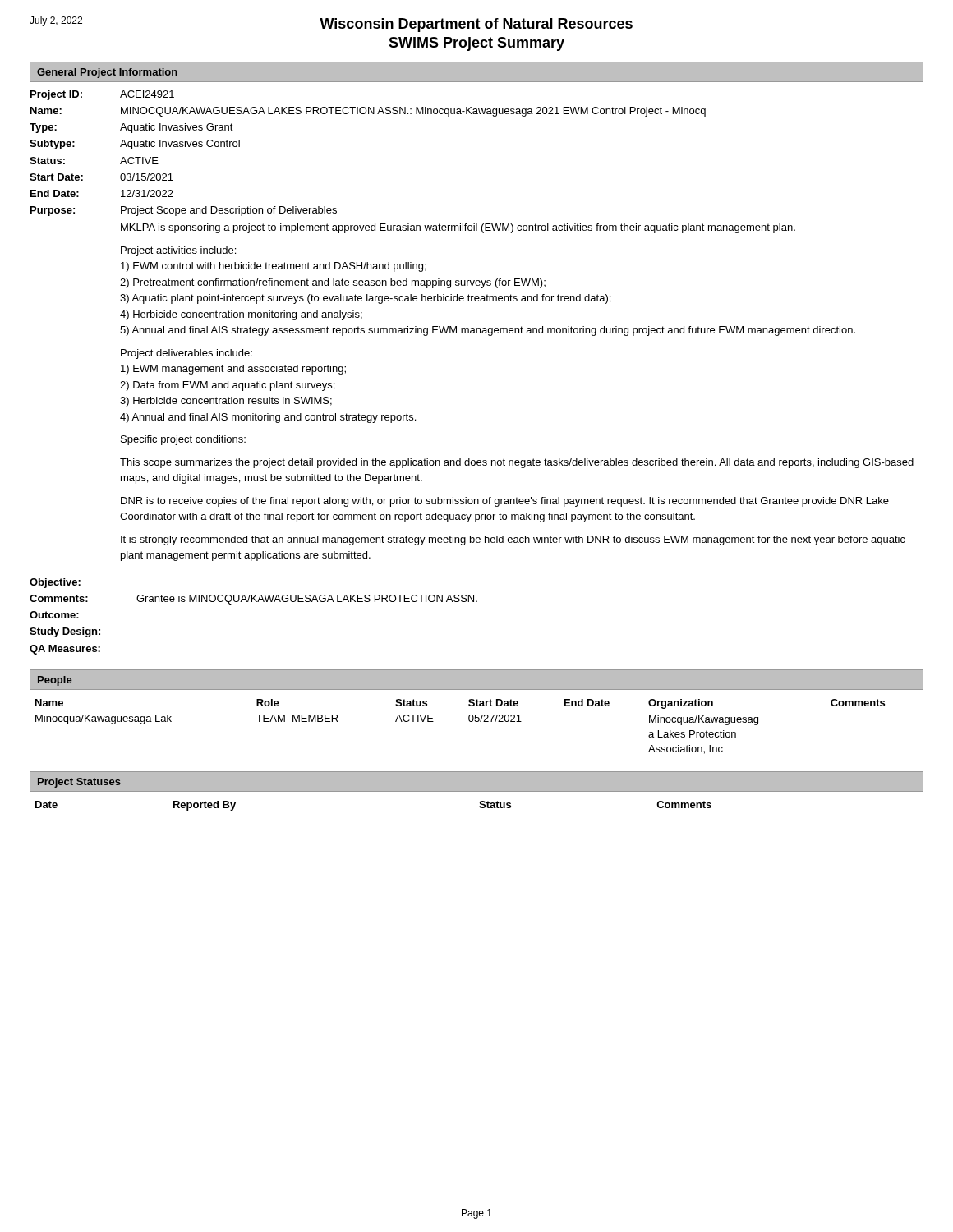Locate the text block starting "General Project Information"
Screen dimensions: 1232x953
pos(107,72)
